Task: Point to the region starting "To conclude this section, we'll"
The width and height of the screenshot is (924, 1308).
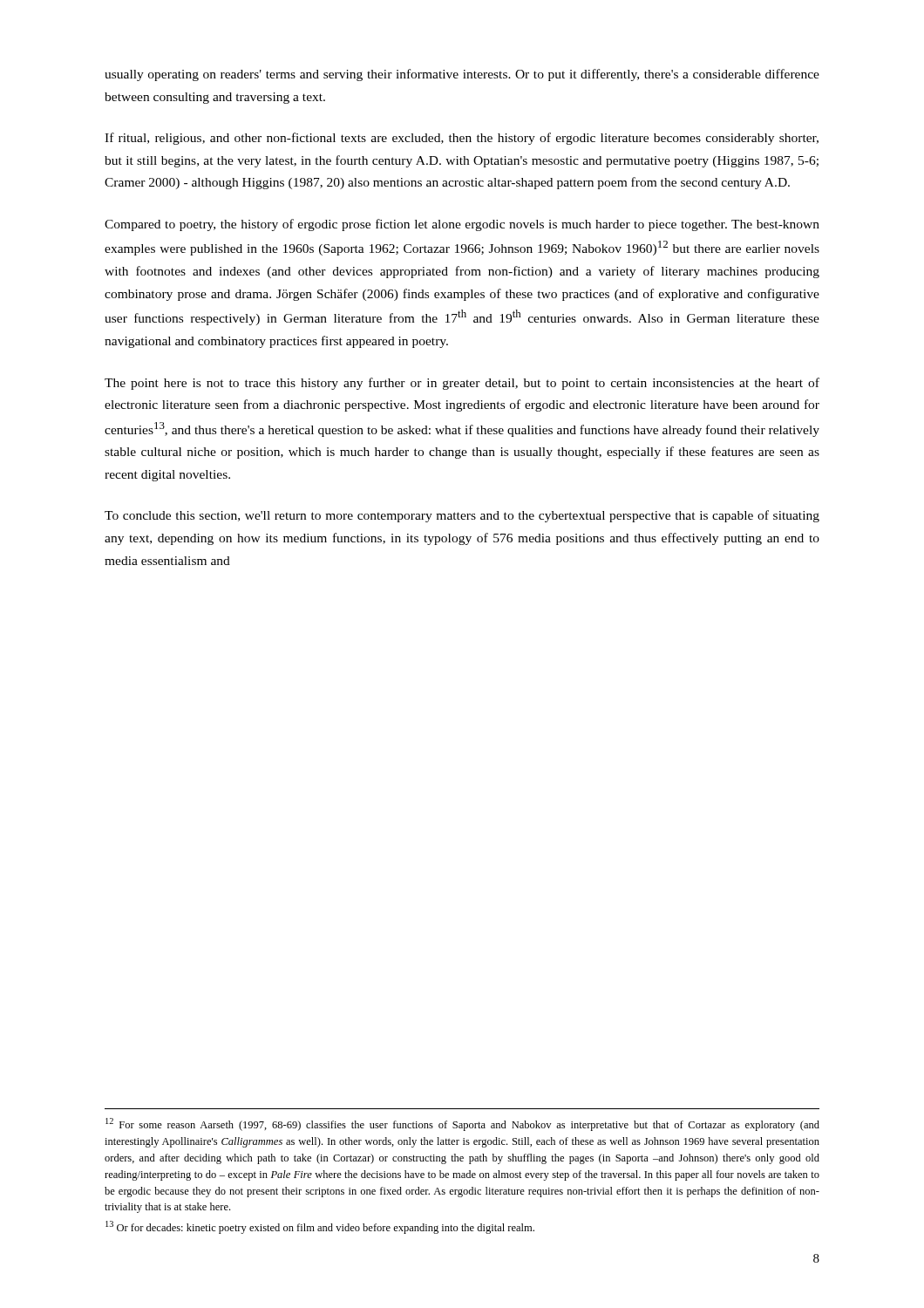Action: tap(462, 538)
